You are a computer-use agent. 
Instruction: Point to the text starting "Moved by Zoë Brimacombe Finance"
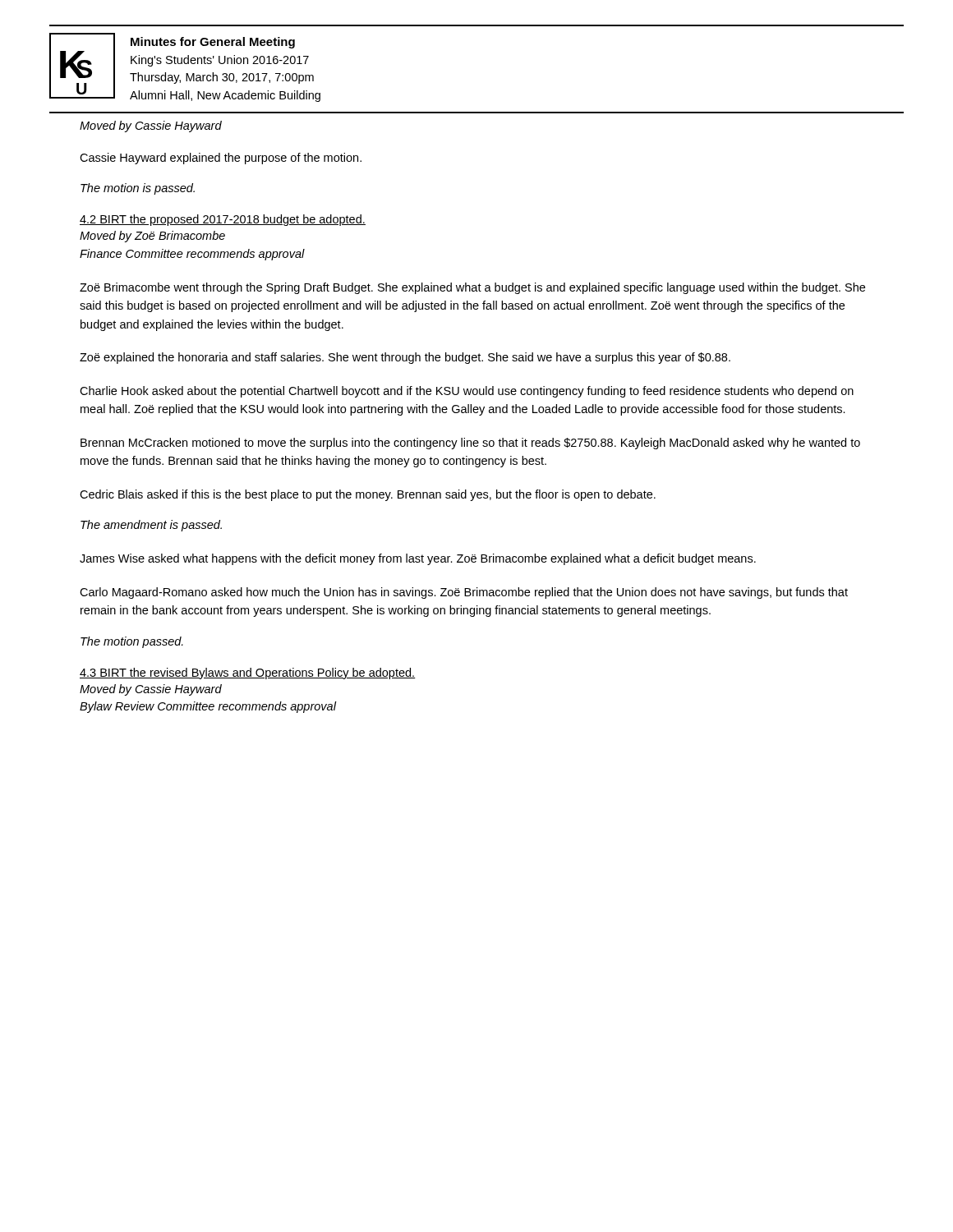[x=192, y=245]
